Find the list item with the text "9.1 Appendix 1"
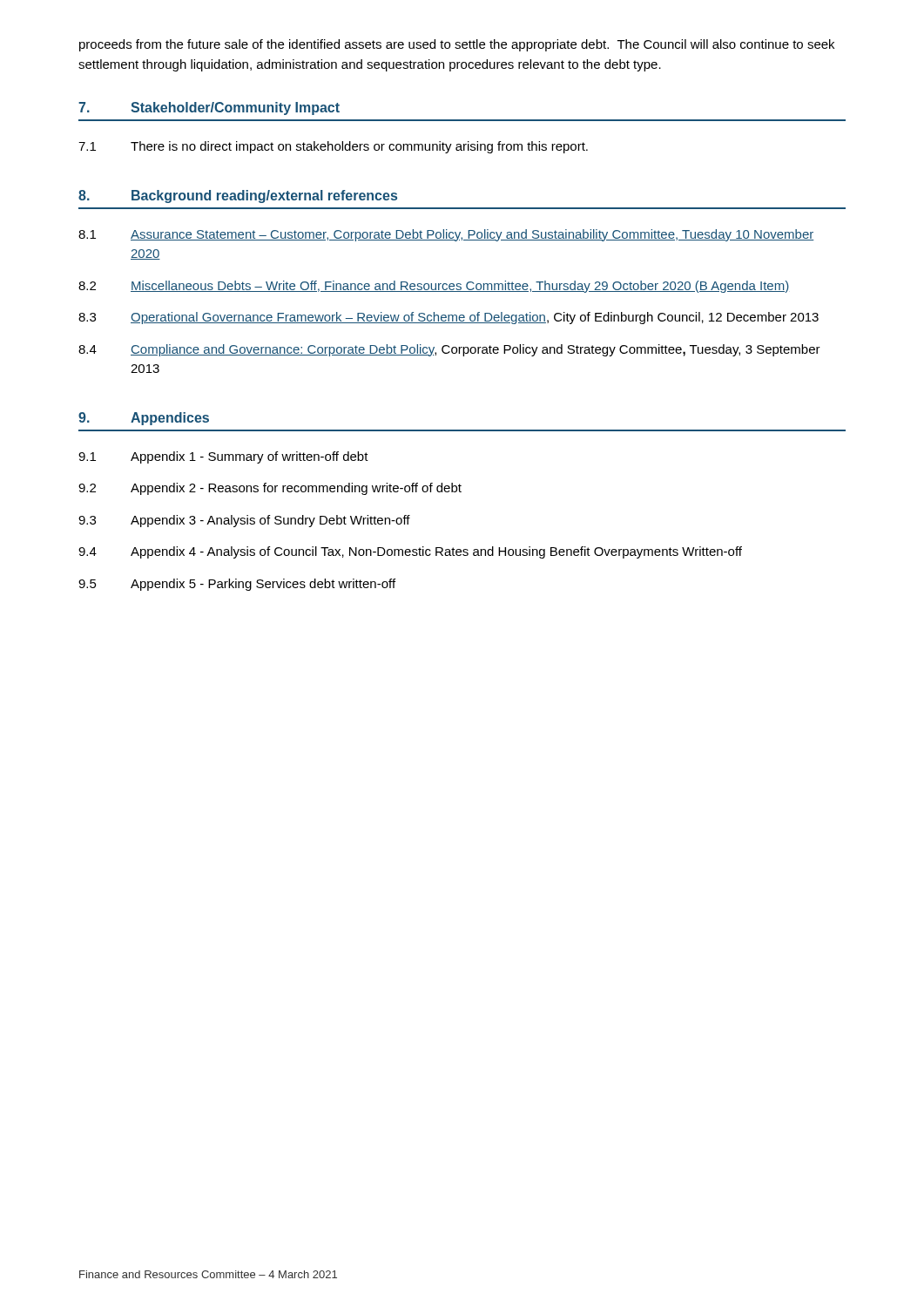Image resolution: width=924 pixels, height=1307 pixels. coord(223,457)
